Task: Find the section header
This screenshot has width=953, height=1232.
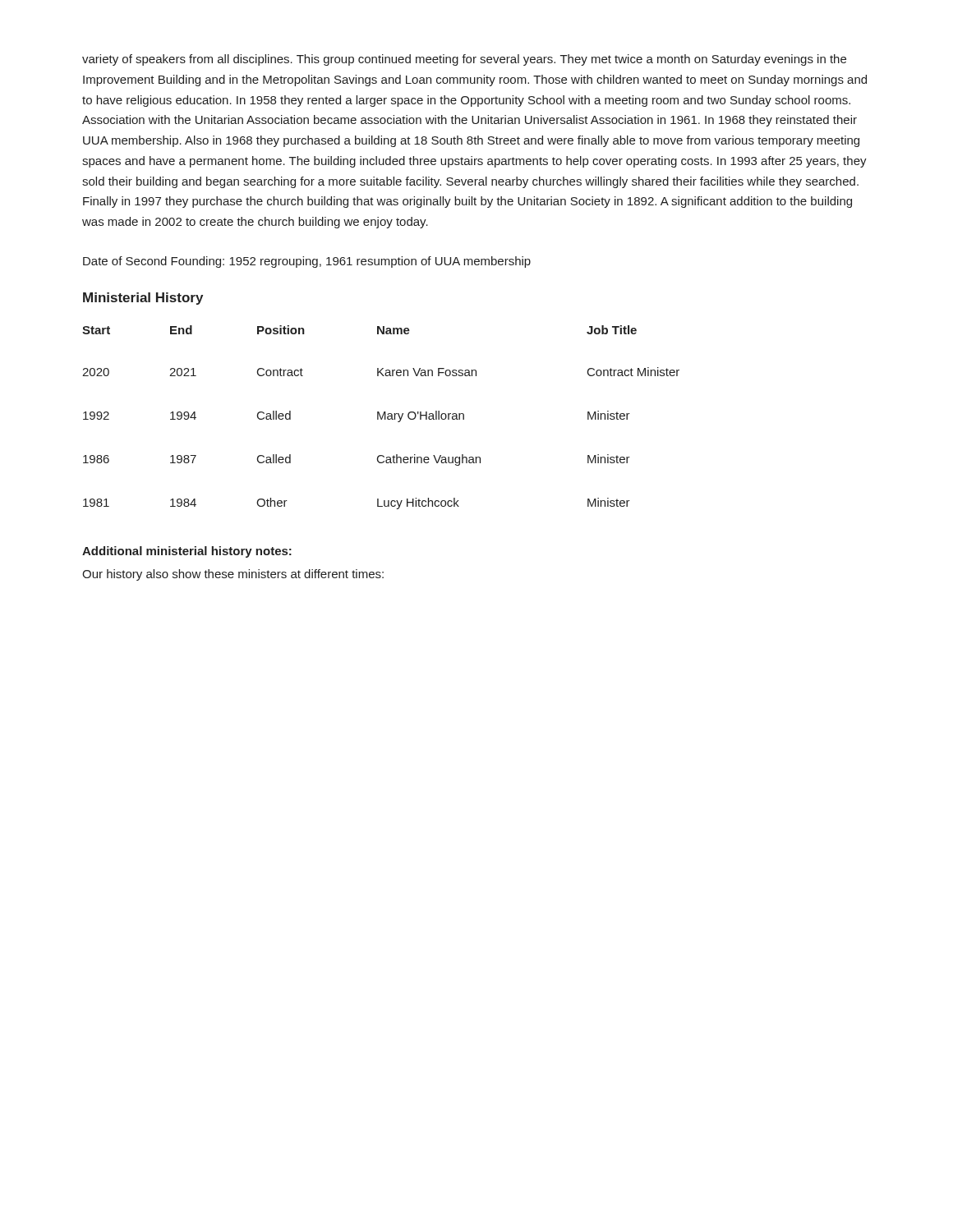Action: [x=143, y=298]
